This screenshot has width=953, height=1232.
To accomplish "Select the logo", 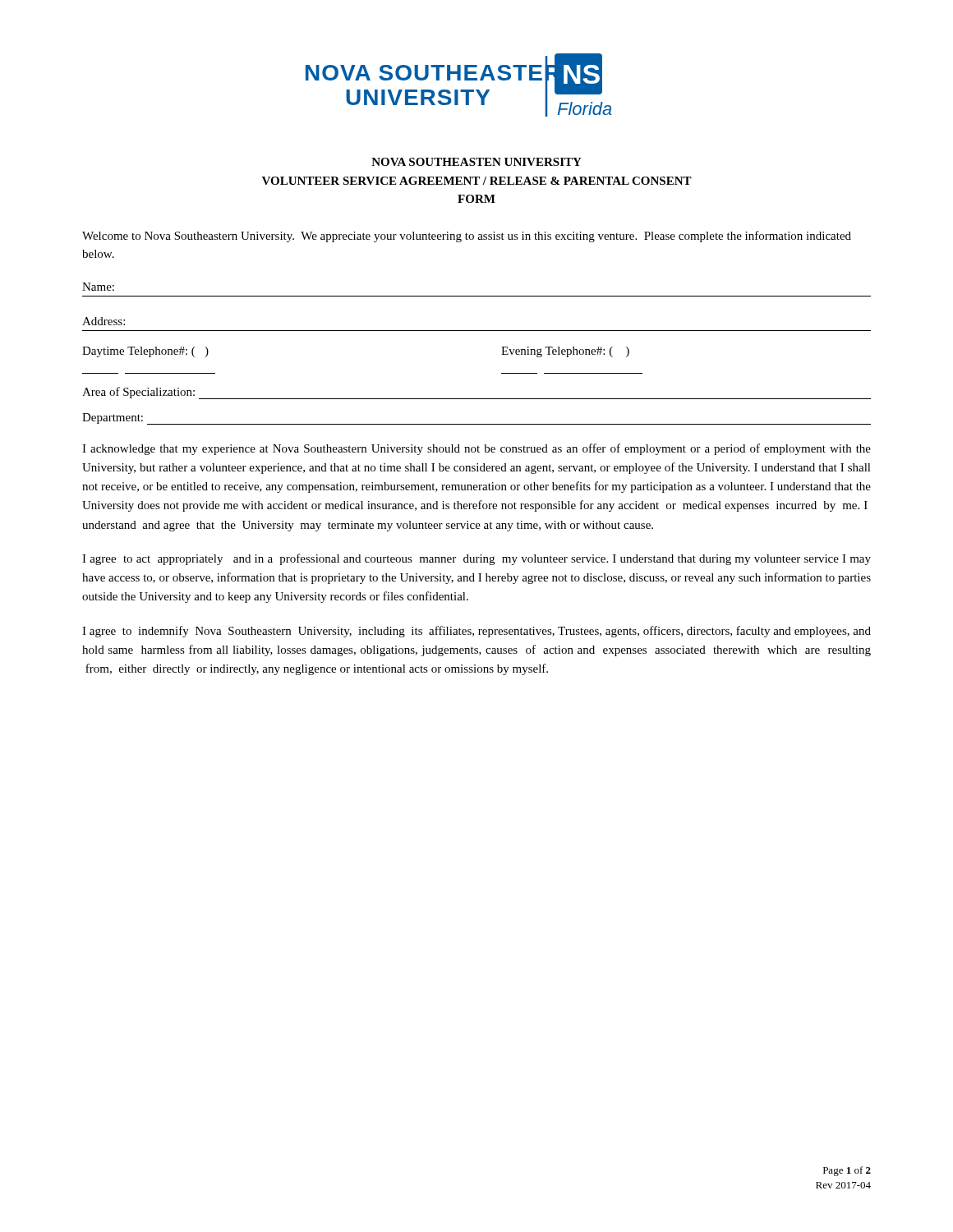I will [476, 88].
